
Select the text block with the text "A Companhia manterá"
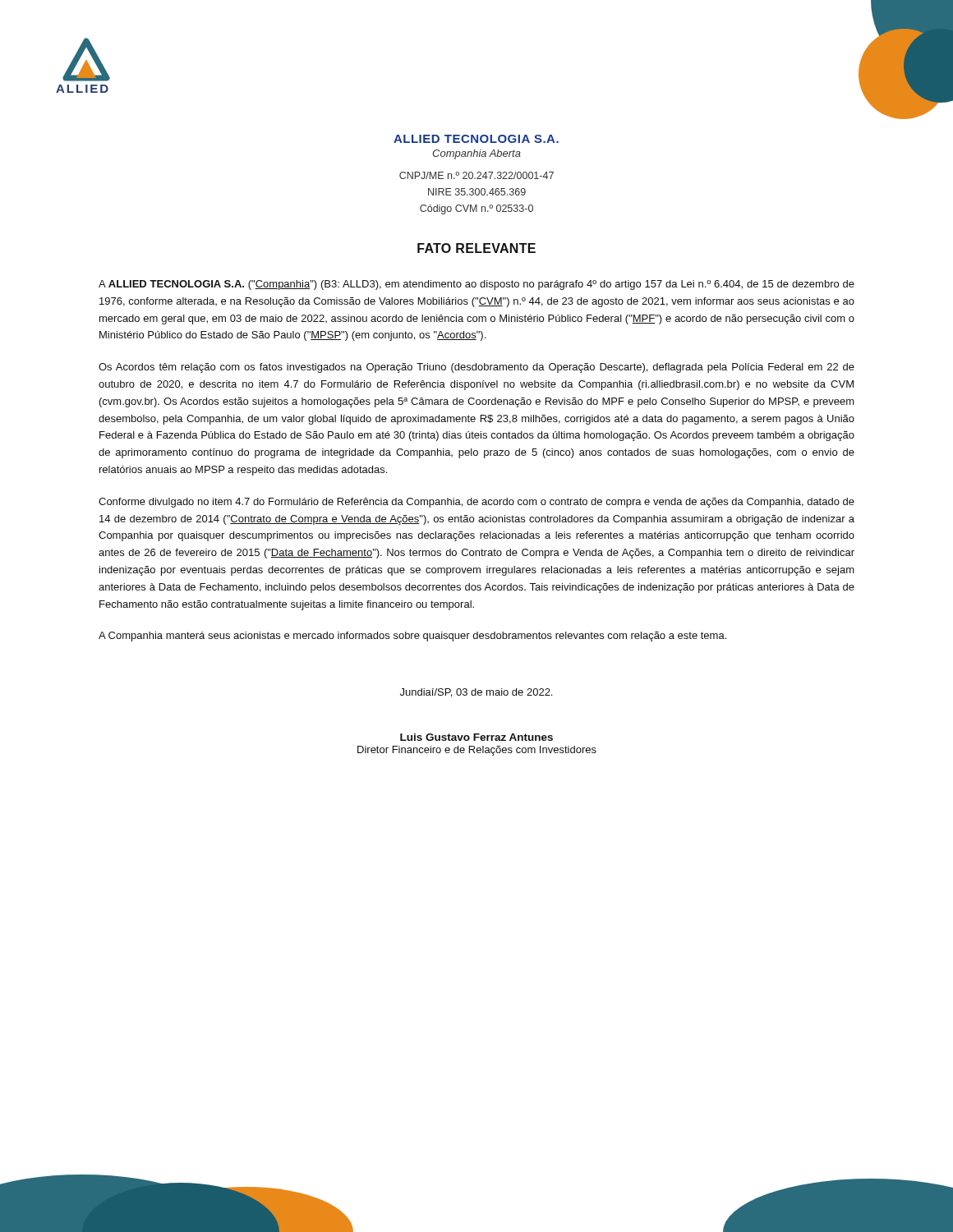413,636
